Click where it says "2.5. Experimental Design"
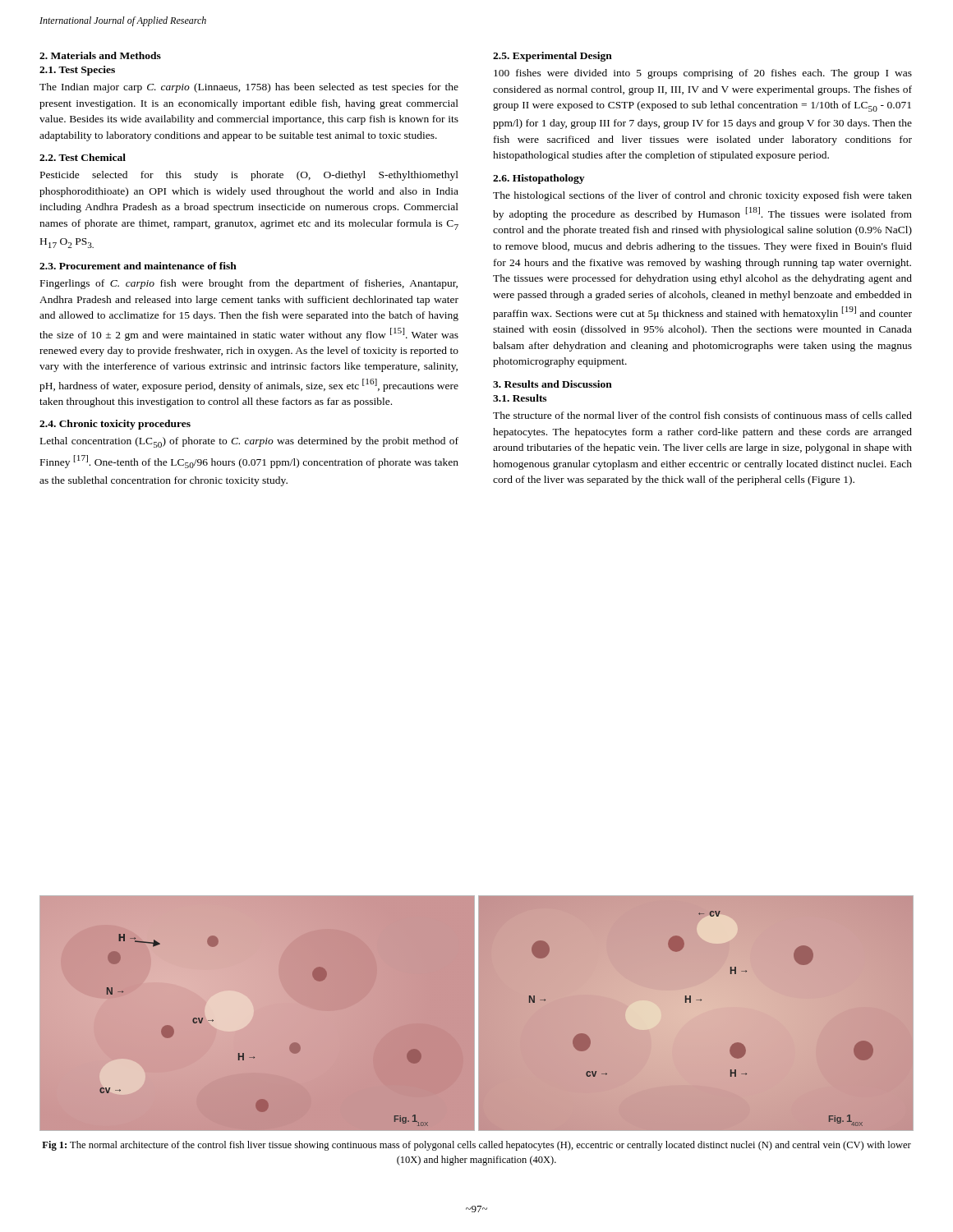Screen dimensions: 1232x953 552,55
